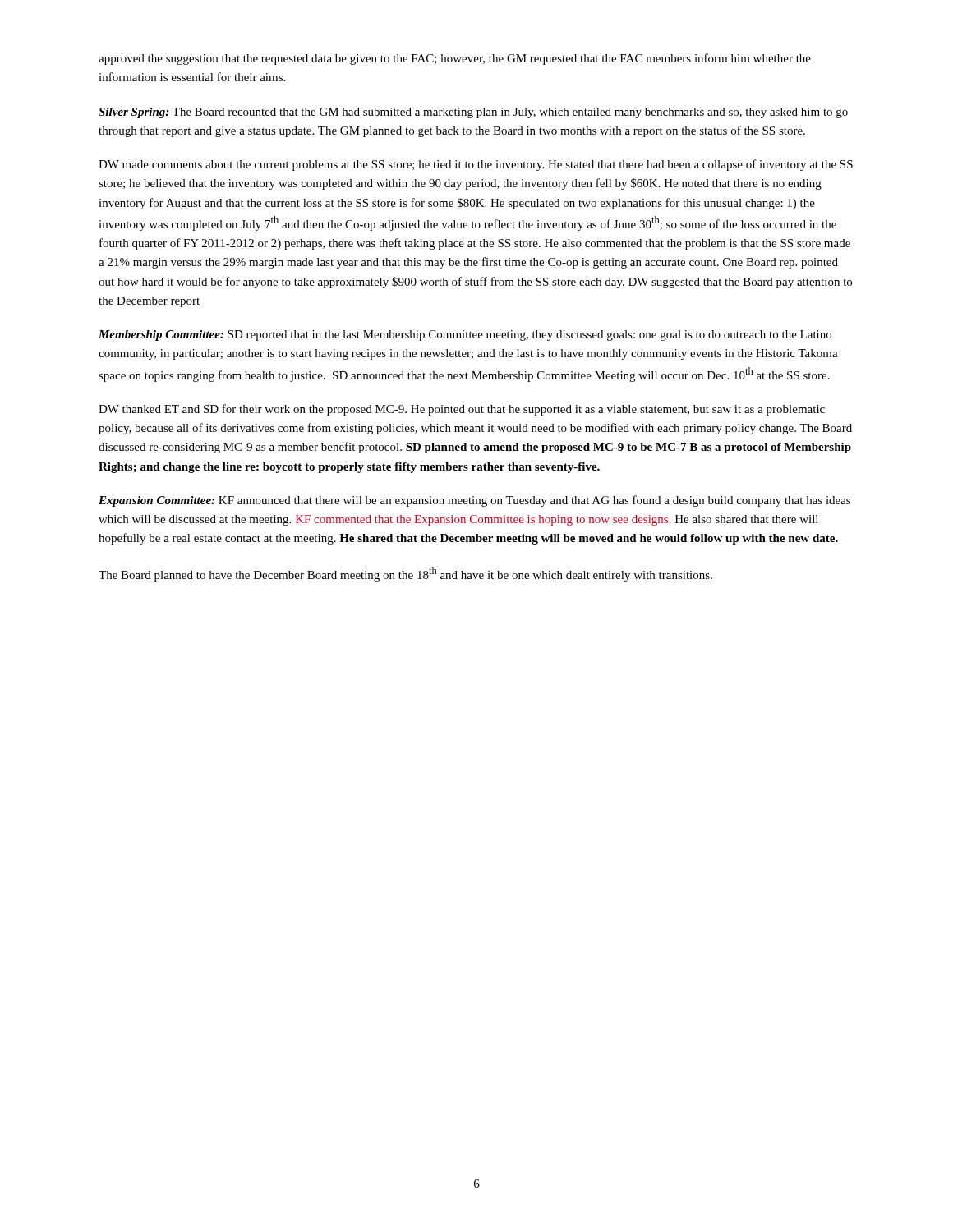
Task: Where is the passage that starts "DW thanked ET and SD for their work"?
Action: pyautogui.click(x=475, y=437)
